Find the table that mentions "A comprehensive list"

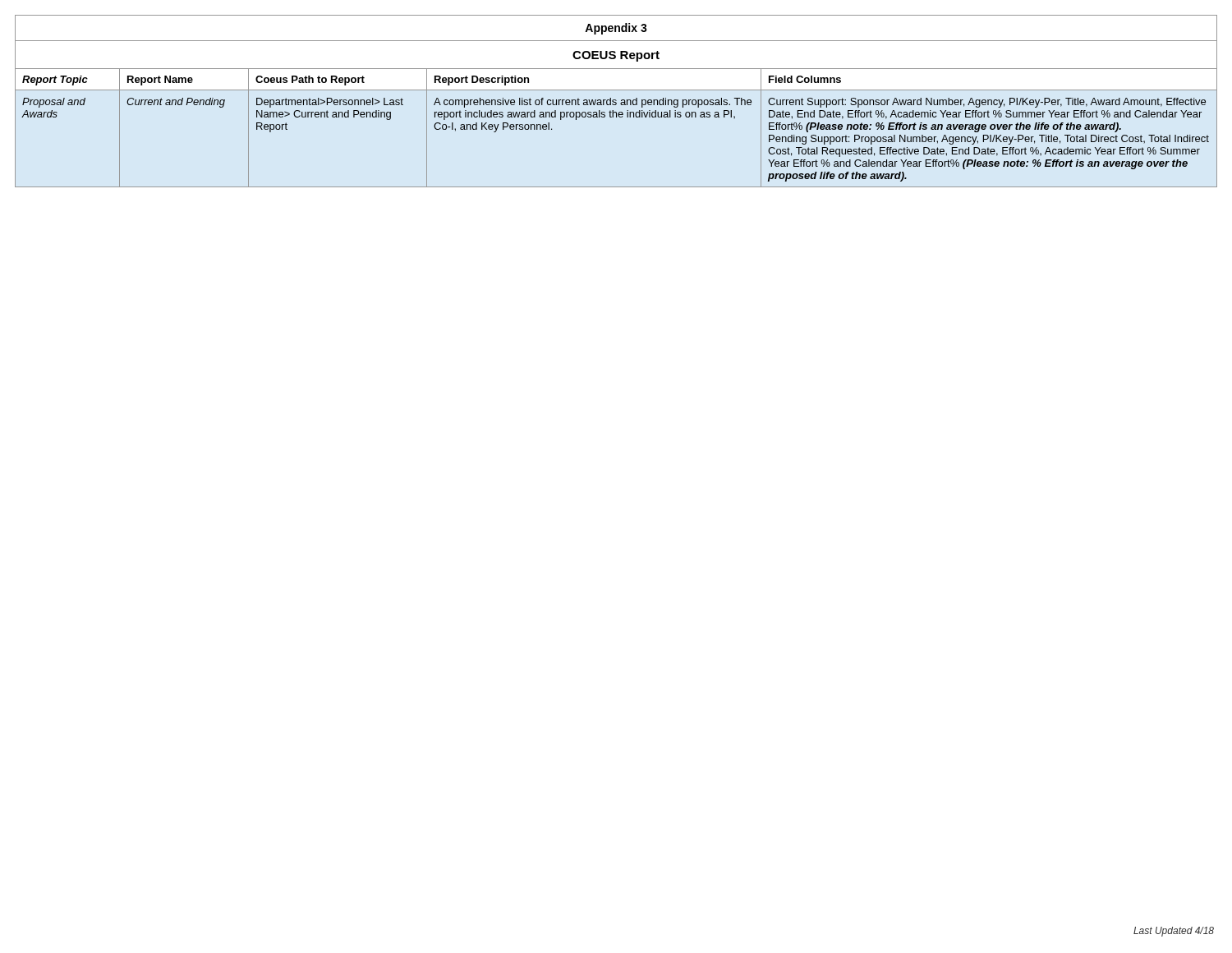(616, 114)
